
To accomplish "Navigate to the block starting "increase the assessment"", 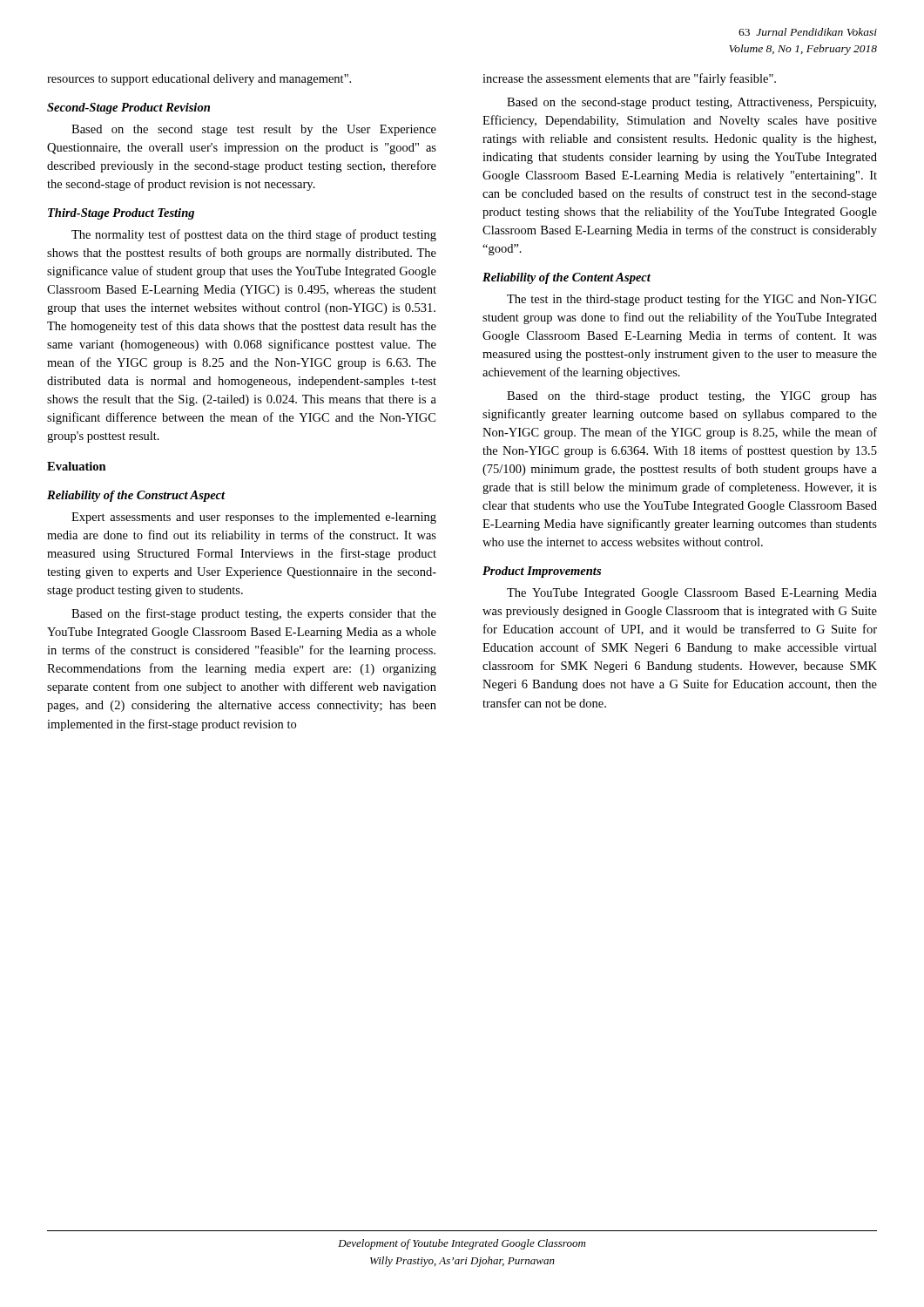I will [630, 78].
